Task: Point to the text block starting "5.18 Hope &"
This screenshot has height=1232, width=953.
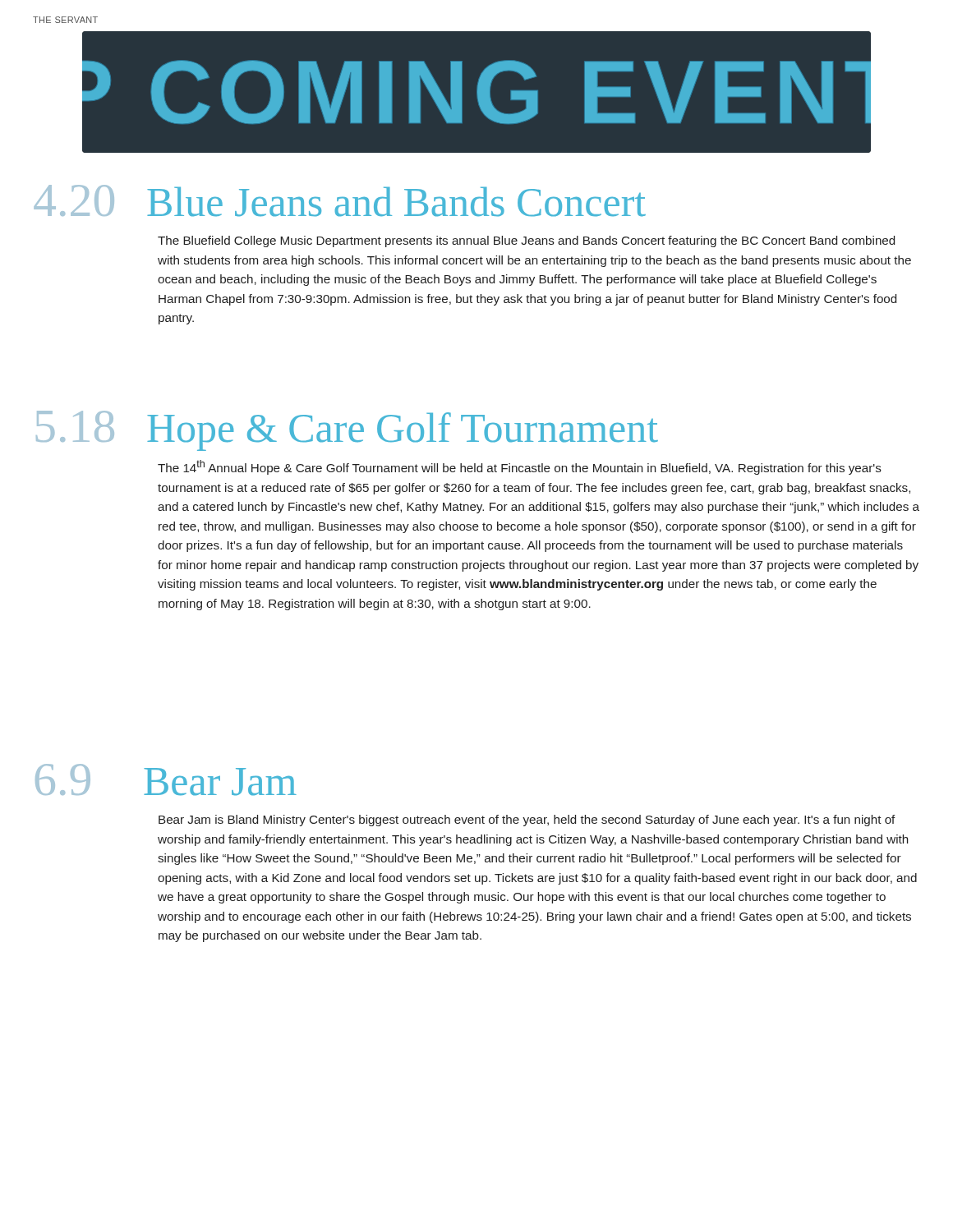Action: tap(476, 508)
